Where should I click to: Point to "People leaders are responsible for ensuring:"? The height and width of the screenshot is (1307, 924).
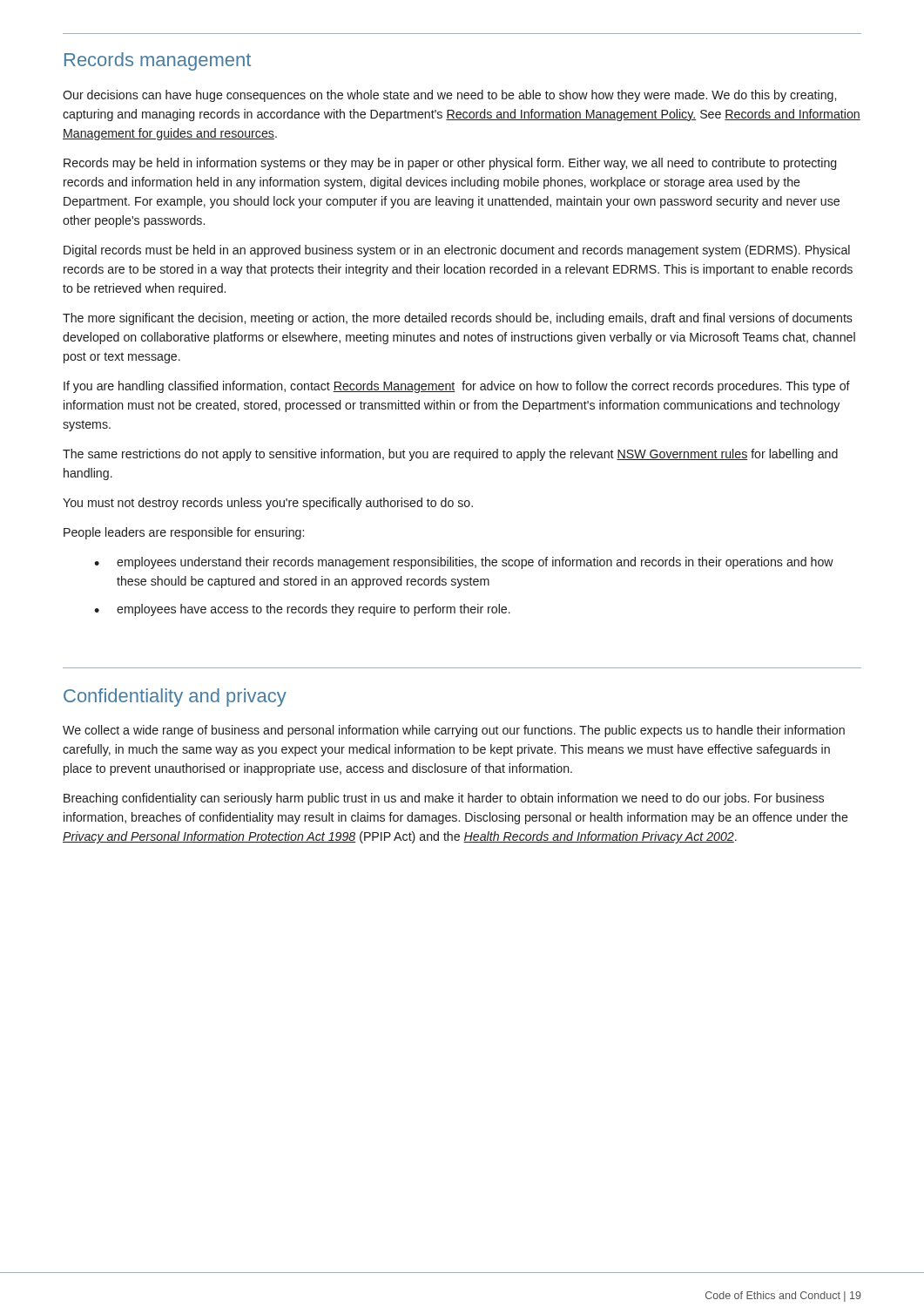pyautogui.click(x=184, y=533)
